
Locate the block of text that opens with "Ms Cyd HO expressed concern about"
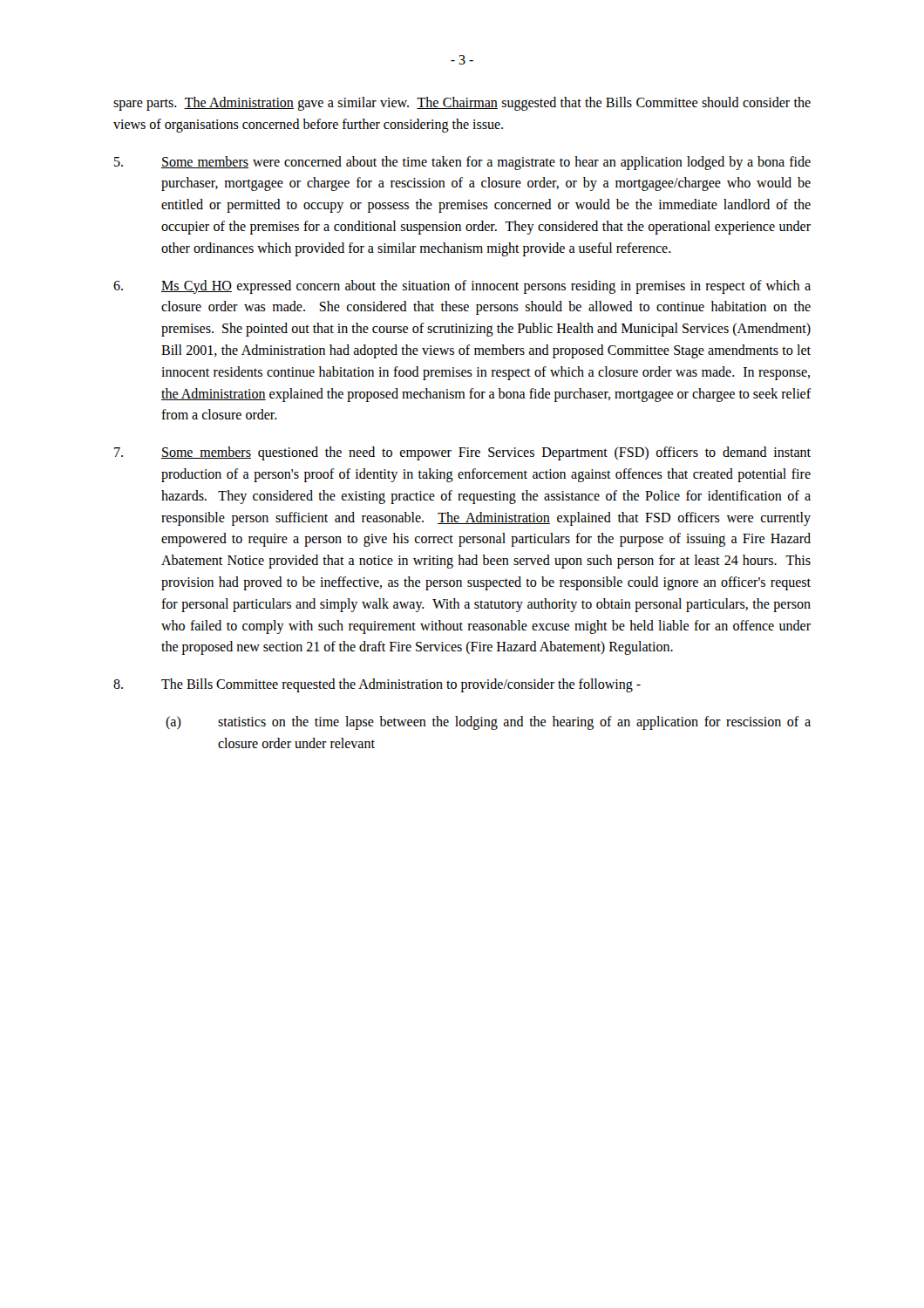point(462,351)
